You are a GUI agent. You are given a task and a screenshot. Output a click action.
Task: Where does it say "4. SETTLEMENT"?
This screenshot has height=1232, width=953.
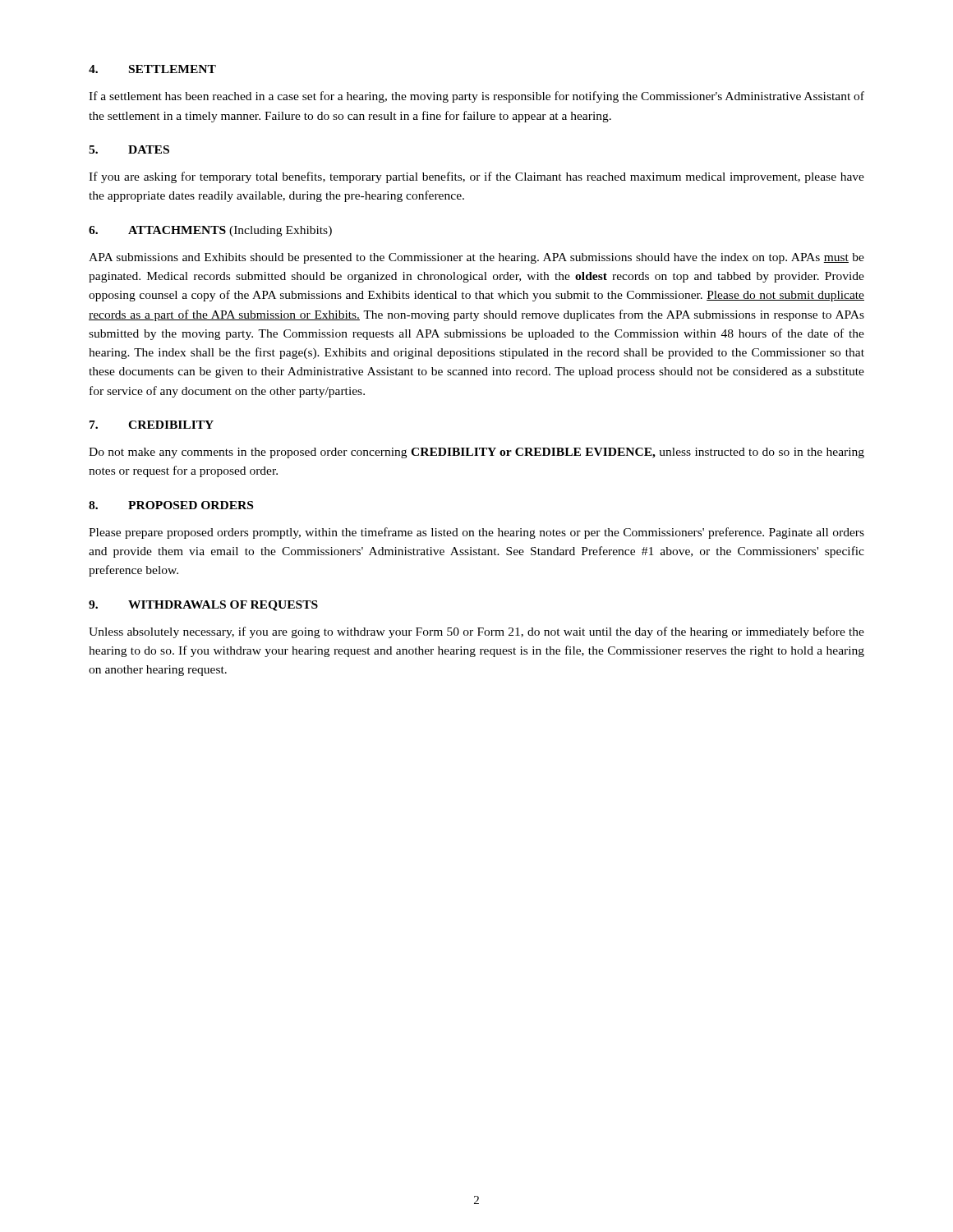click(152, 69)
